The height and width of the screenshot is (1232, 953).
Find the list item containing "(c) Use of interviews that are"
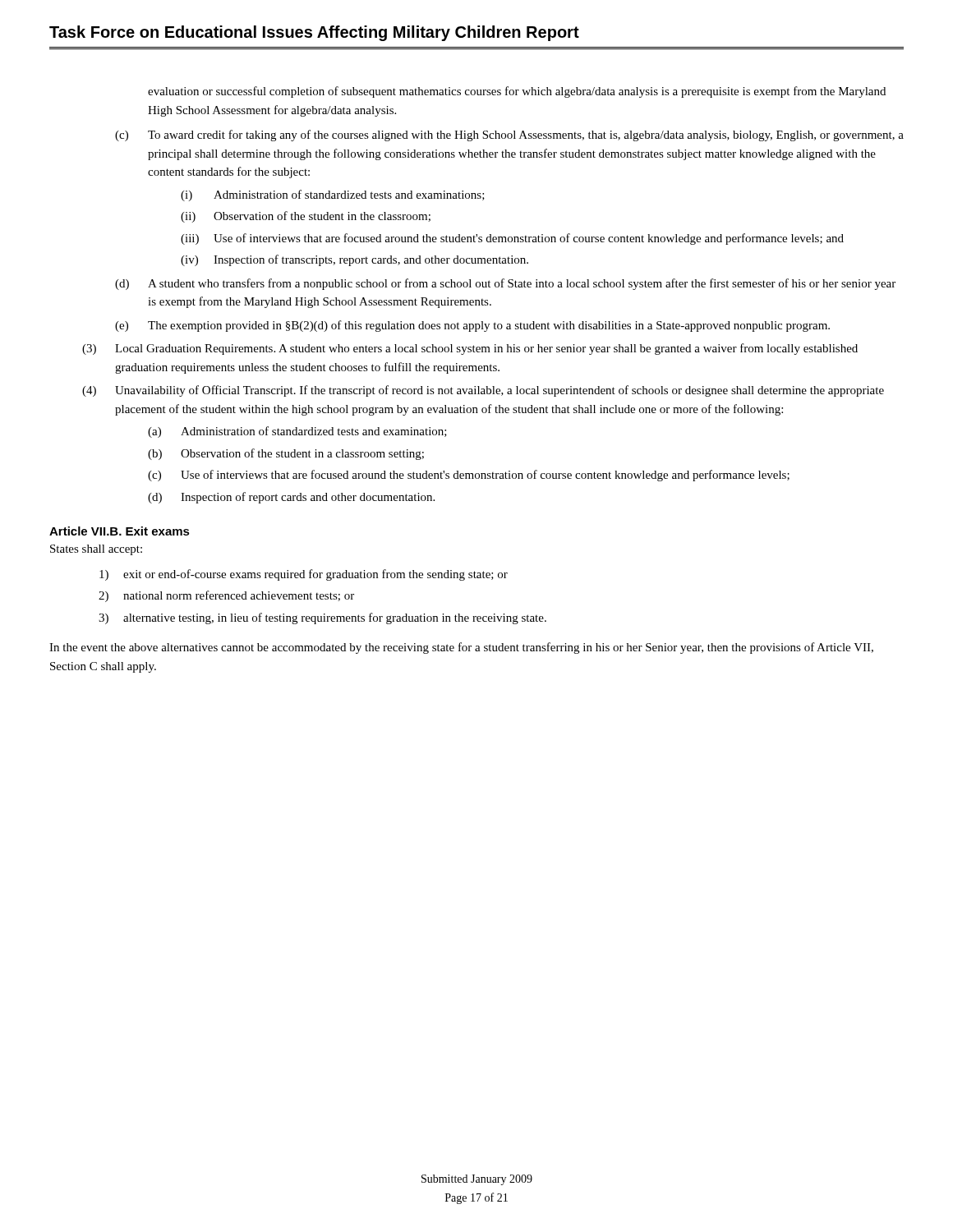[x=469, y=475]
